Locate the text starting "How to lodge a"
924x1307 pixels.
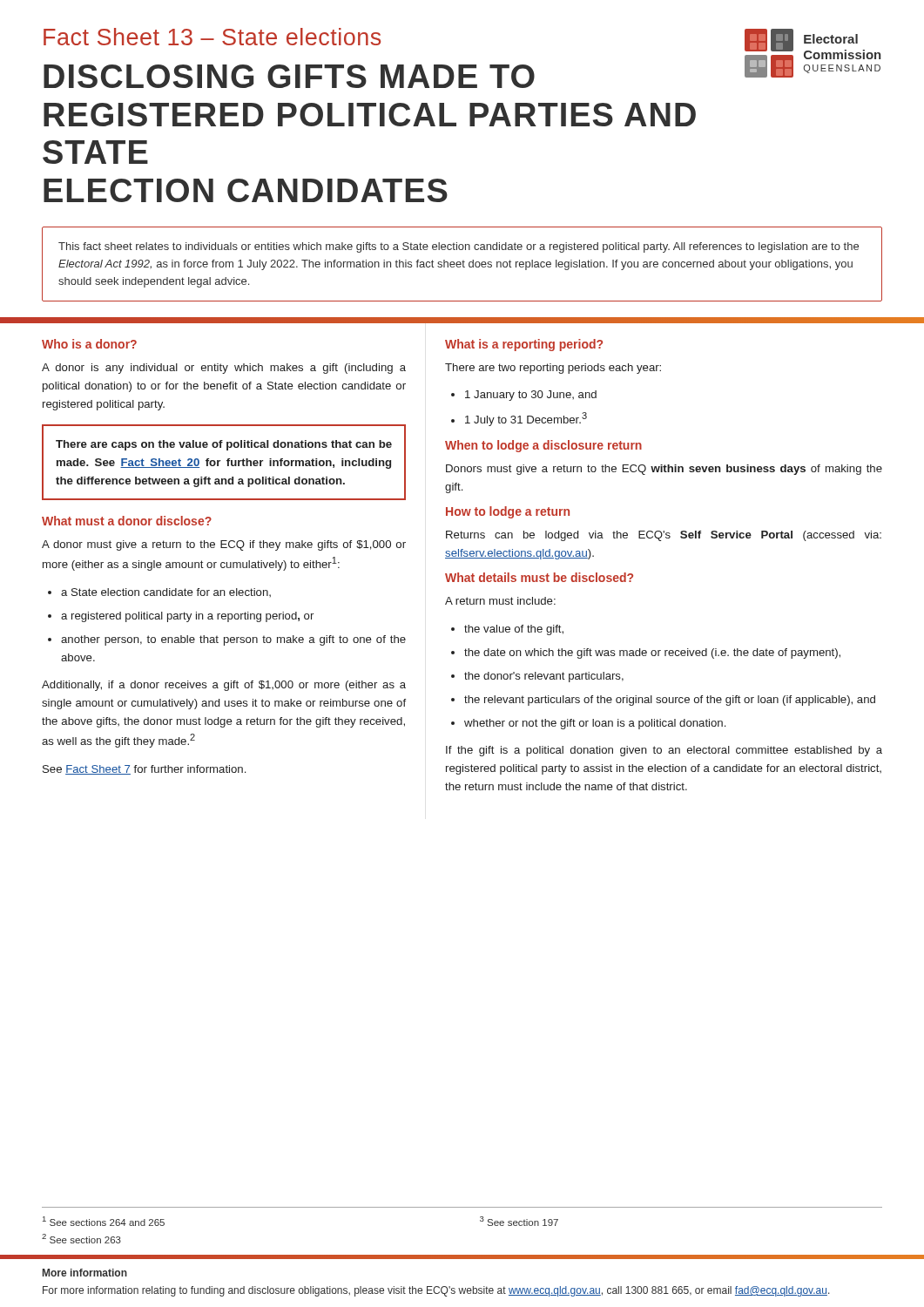pos(508,512)
